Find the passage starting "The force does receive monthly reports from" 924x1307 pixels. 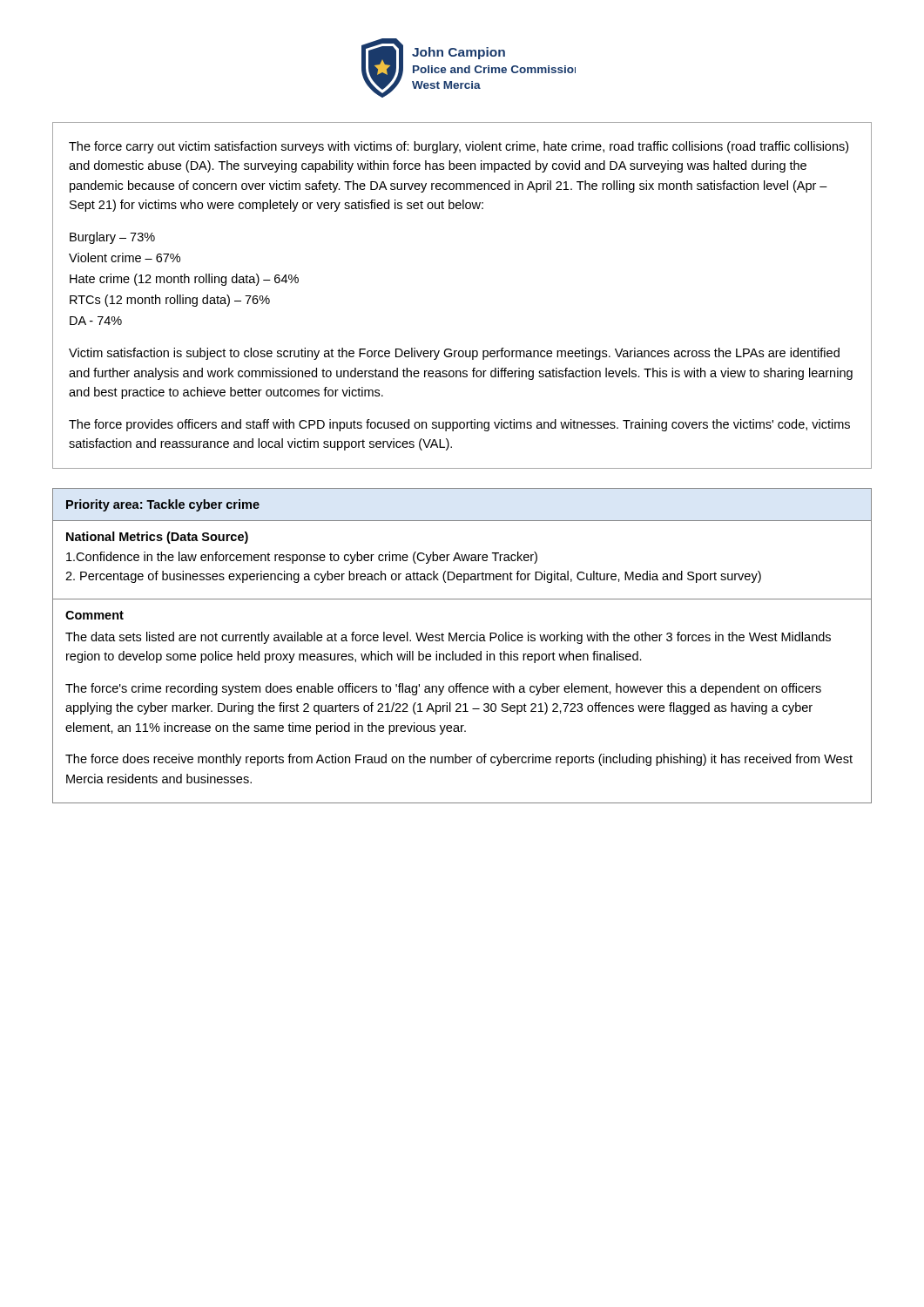[x=459, y=769]
